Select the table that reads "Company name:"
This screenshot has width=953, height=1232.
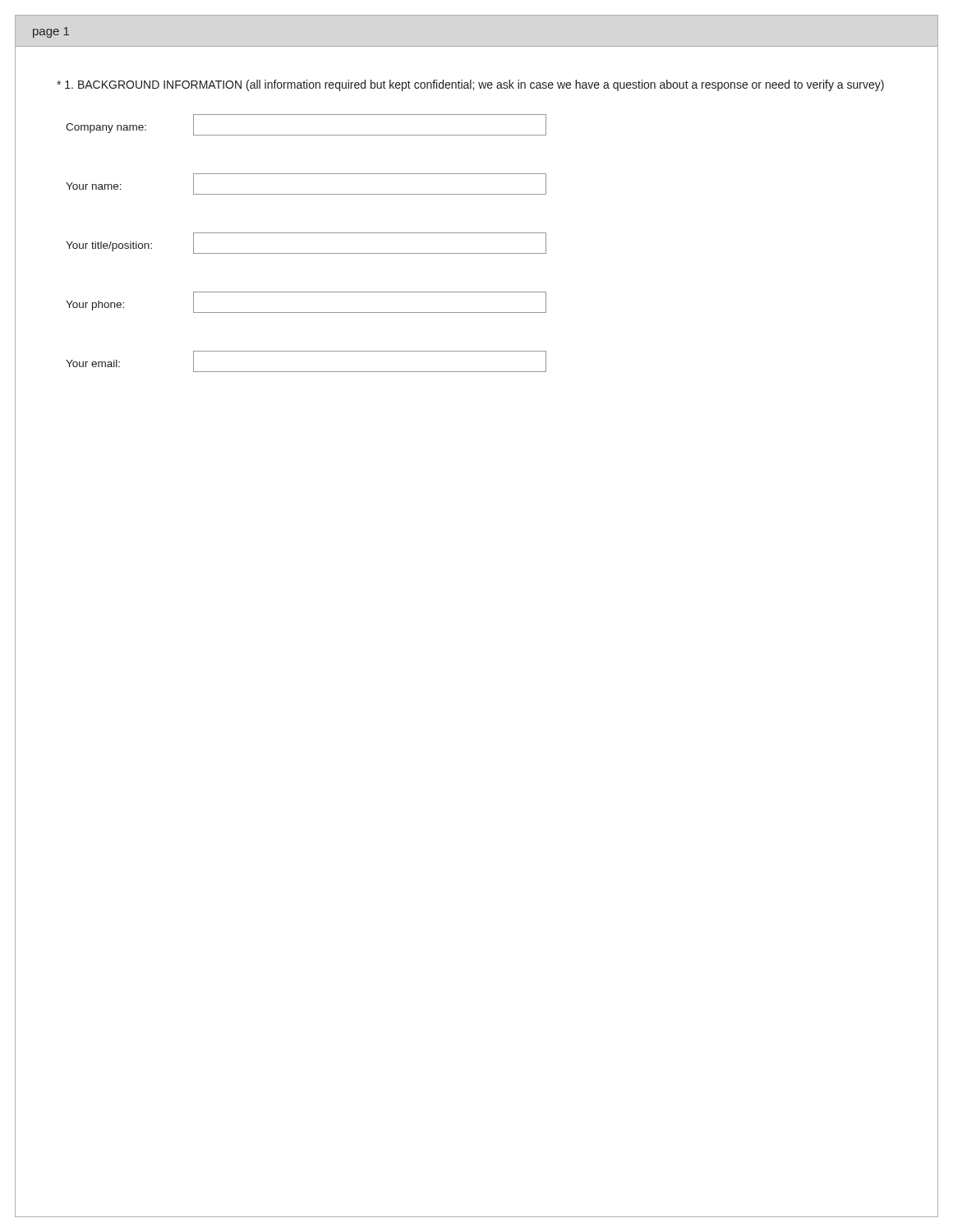pos(476,245)
